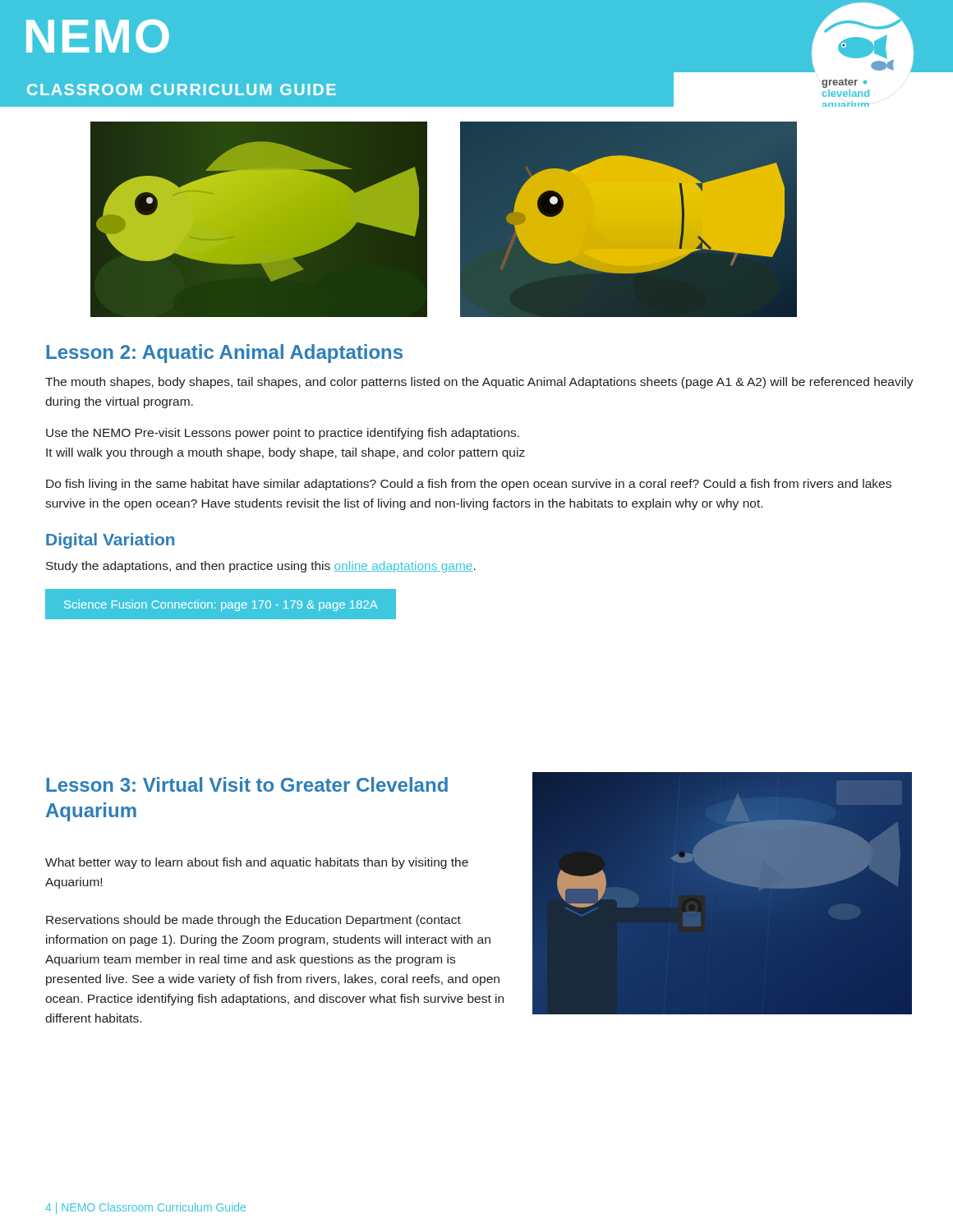Navigate to the passage starting "Study the adaptations, and"
Screen dimensions: 1232x953
[x=261, y=566]
